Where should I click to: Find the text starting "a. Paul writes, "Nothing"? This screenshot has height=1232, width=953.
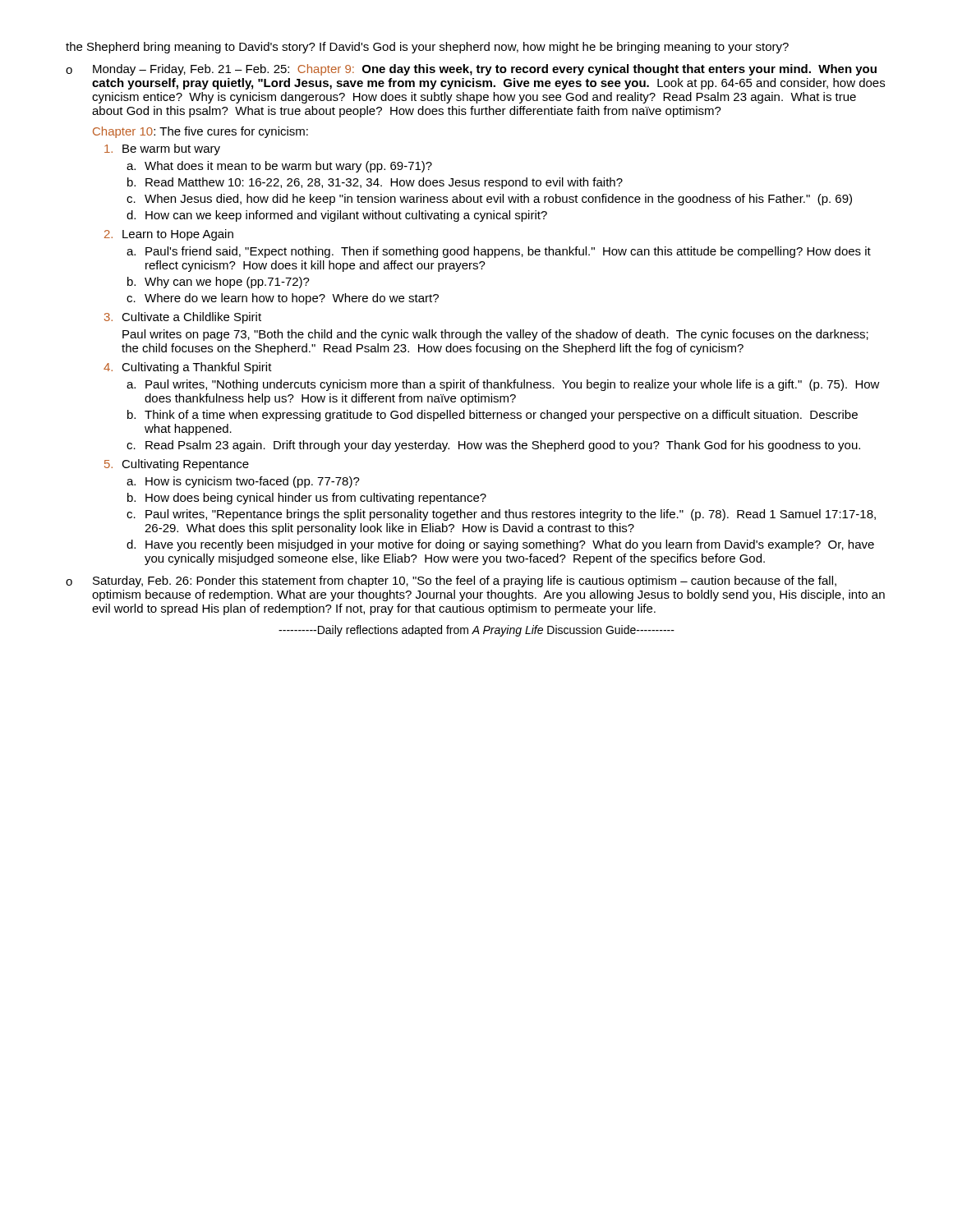point(507,391)
